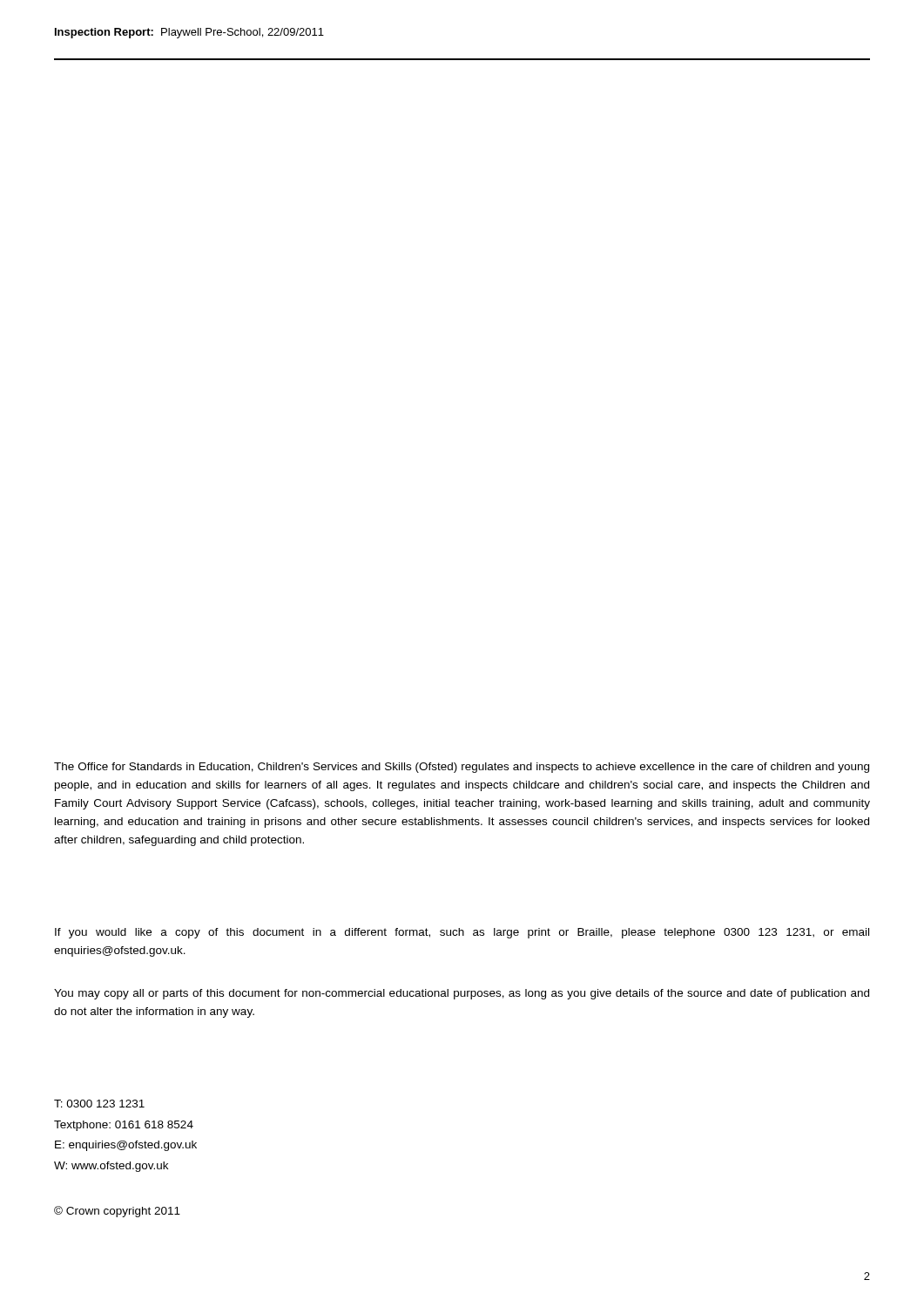Find the region starting "The Office for Standards in Education, Children's"

pyautogui.click(x=462, y=803)
